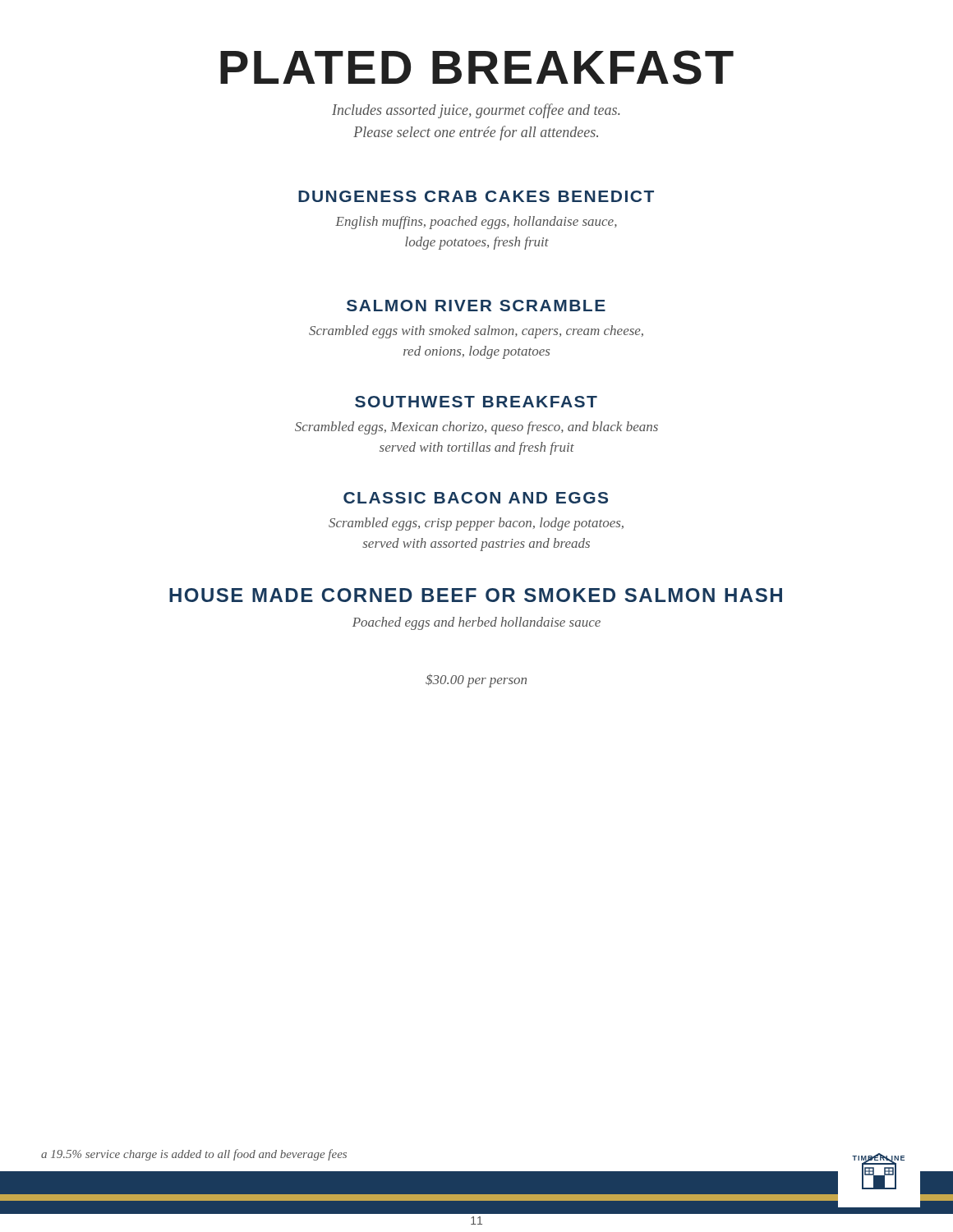The width and height of the screenshot is (953, 1232).
Task: Point to "Poached eggs and herbed hollandaise sauce"
Action: pyautogui.click(x=476, y=622)
